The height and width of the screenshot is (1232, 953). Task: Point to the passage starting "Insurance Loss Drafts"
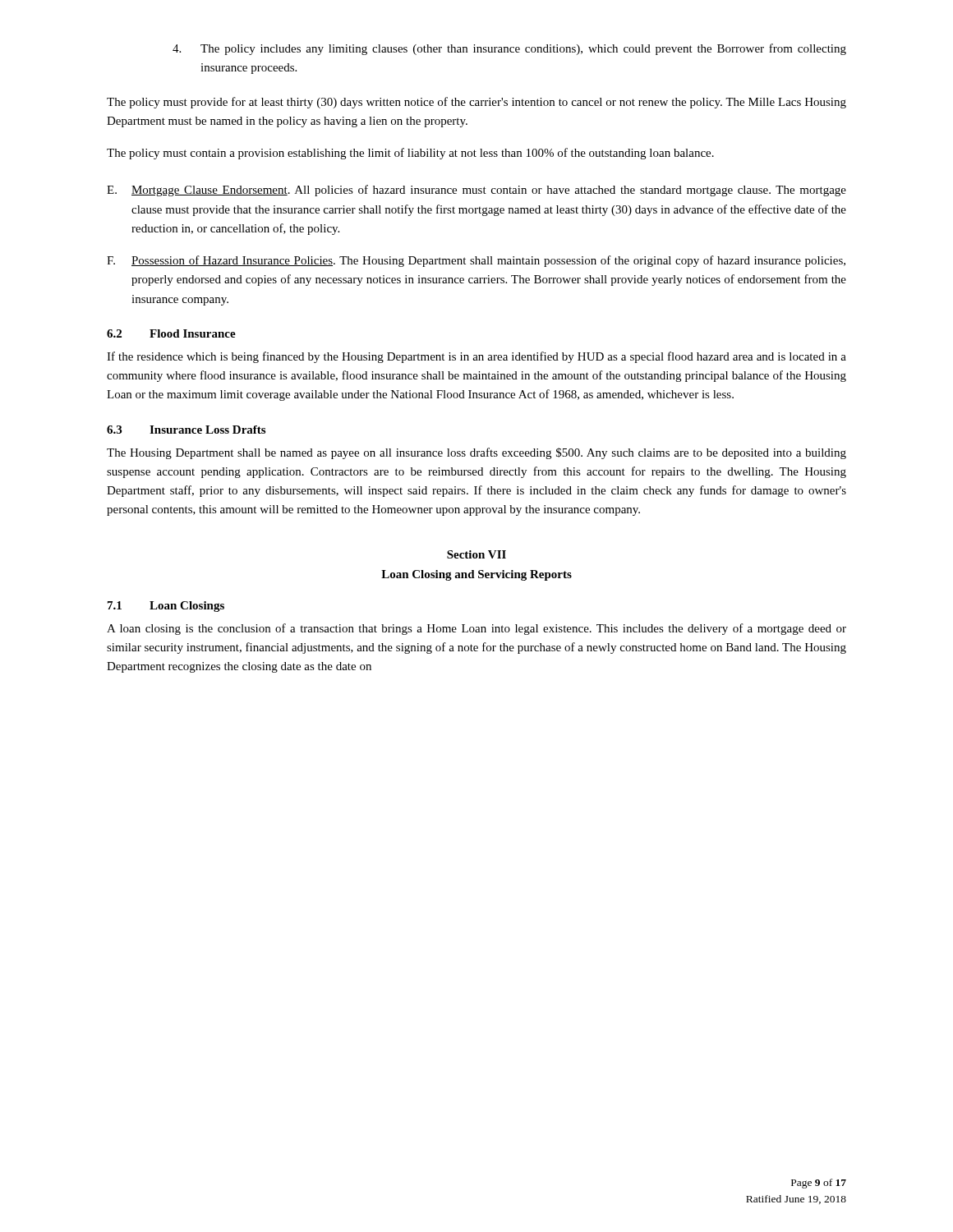tap(208, 429)
